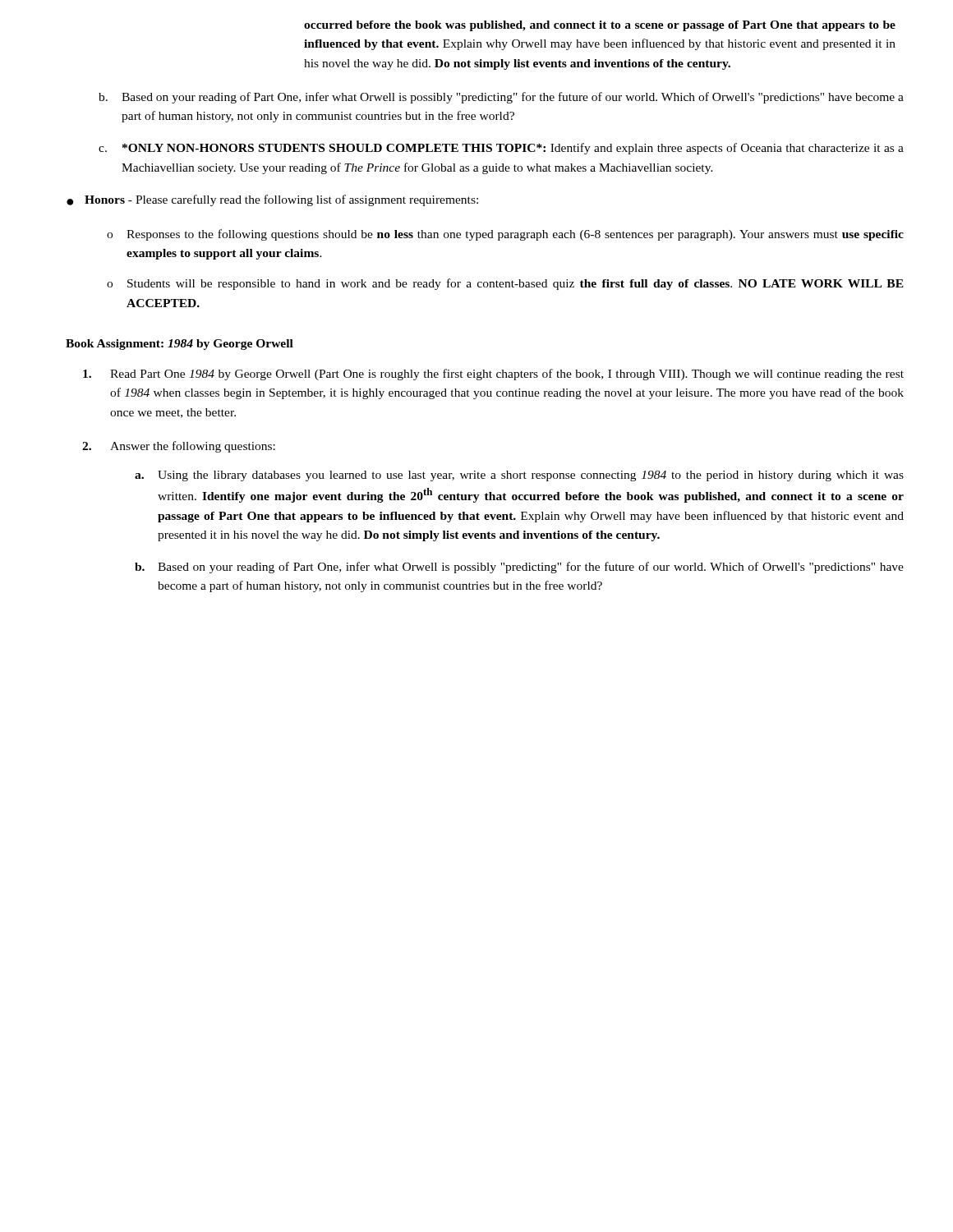953x1232 pixels.
Task: Navigate to the passage starting "Book Assignment: 1984 by George"
Action: coord(179,343)
